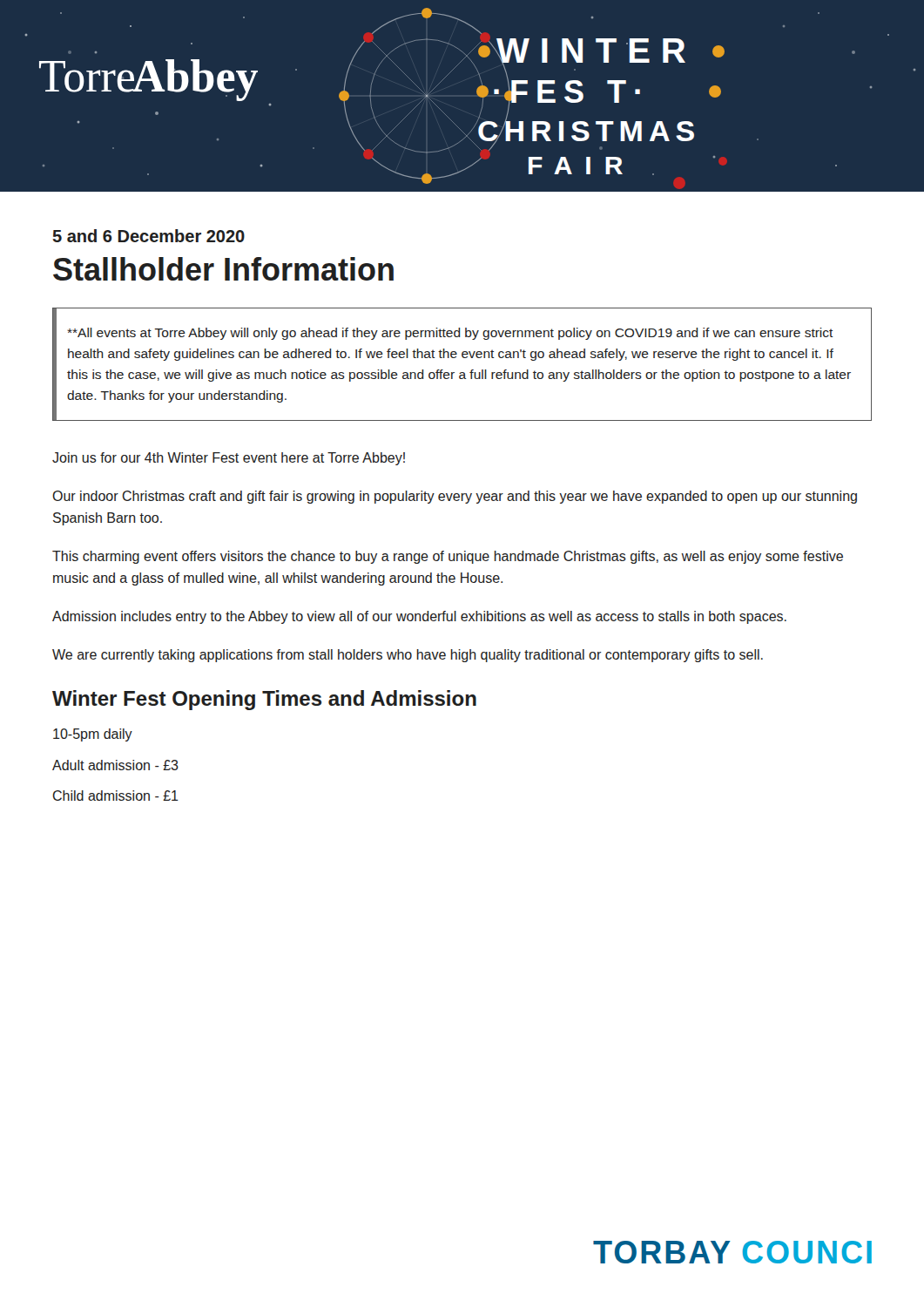Image resolution: width=924 pixels, height=1307 pixels.
Task: Click on the logo
Action: coord(732,1251)
